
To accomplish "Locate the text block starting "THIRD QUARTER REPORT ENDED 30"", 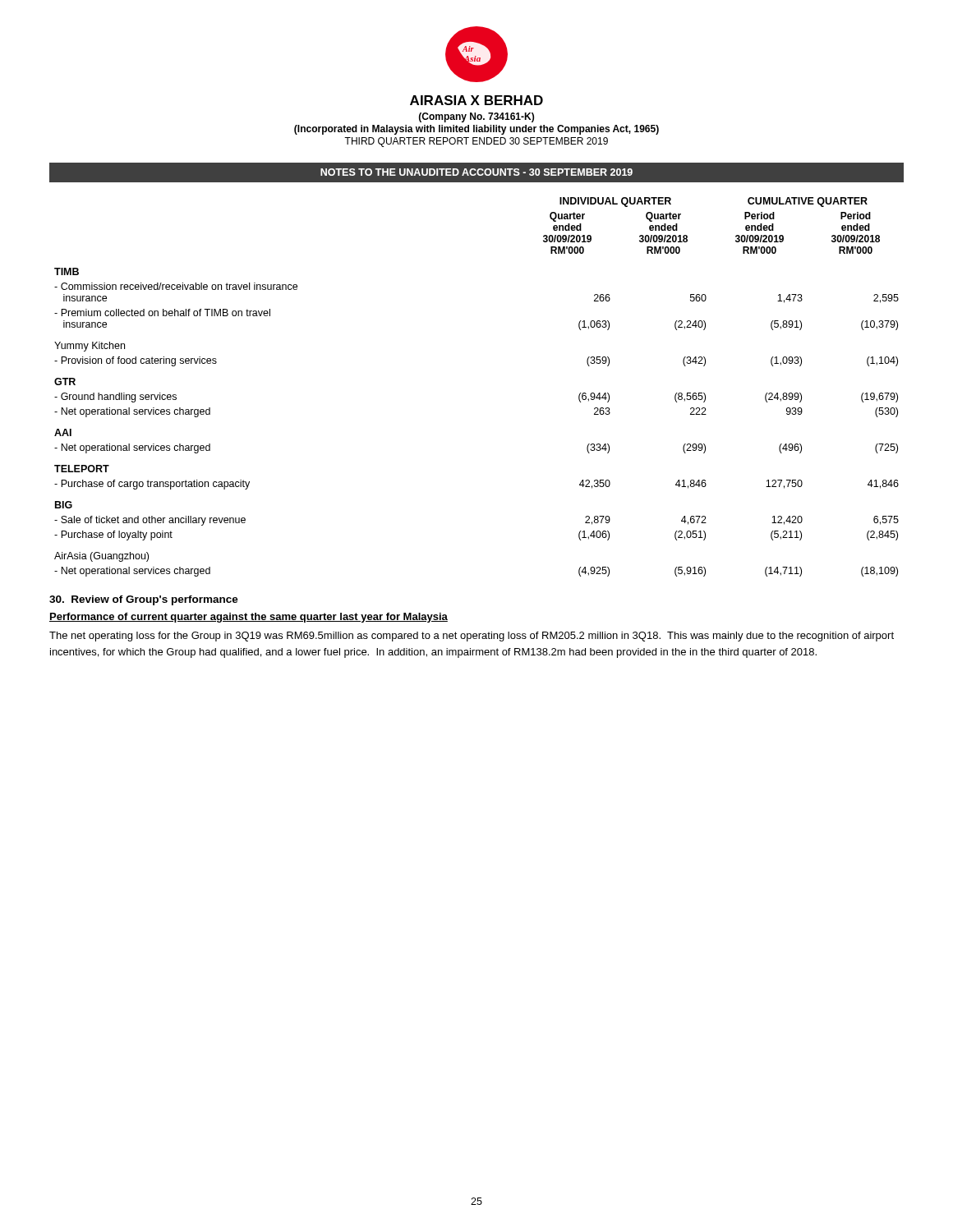I will [476, 141].
